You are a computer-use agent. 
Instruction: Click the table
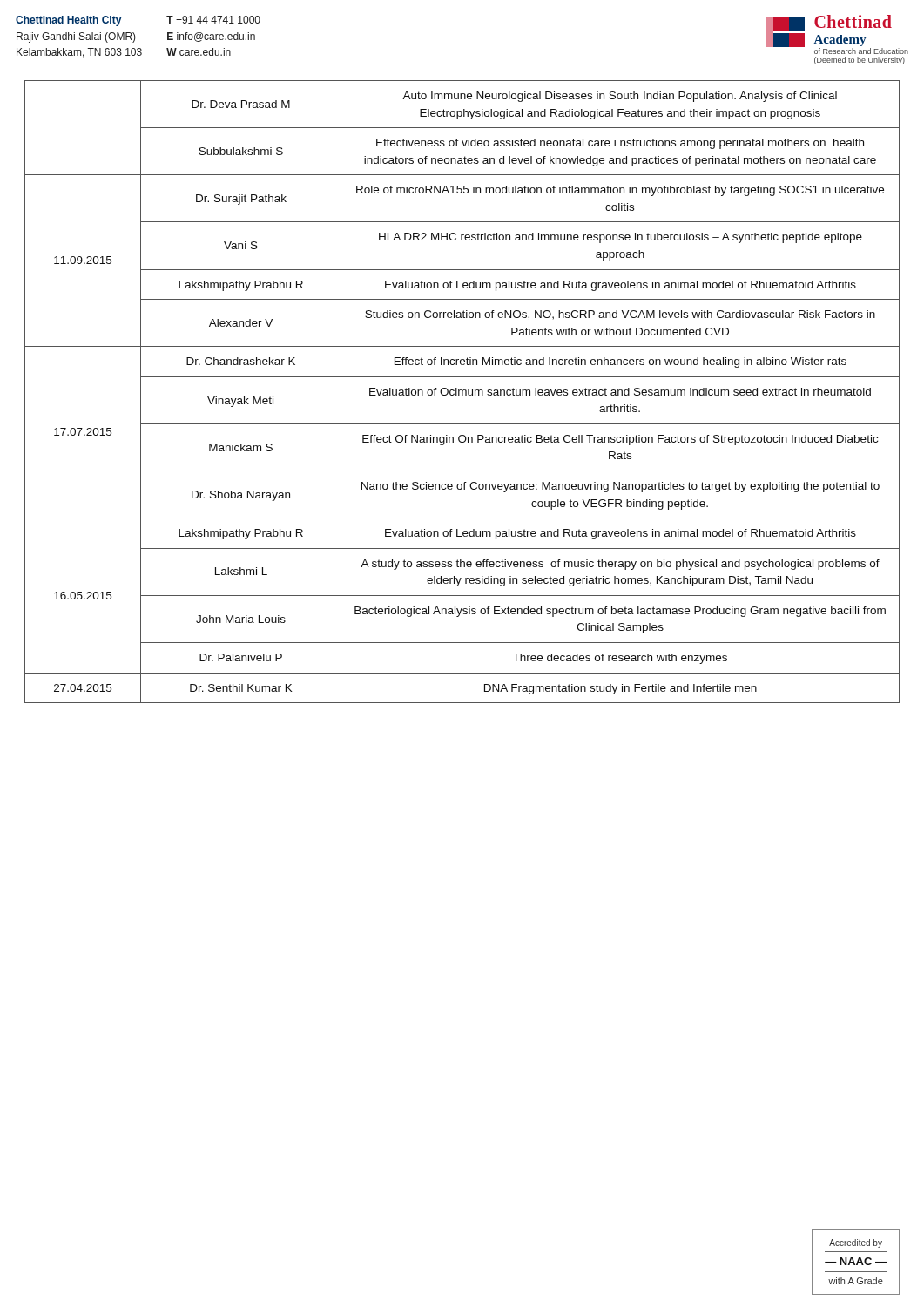pos(462,392)
